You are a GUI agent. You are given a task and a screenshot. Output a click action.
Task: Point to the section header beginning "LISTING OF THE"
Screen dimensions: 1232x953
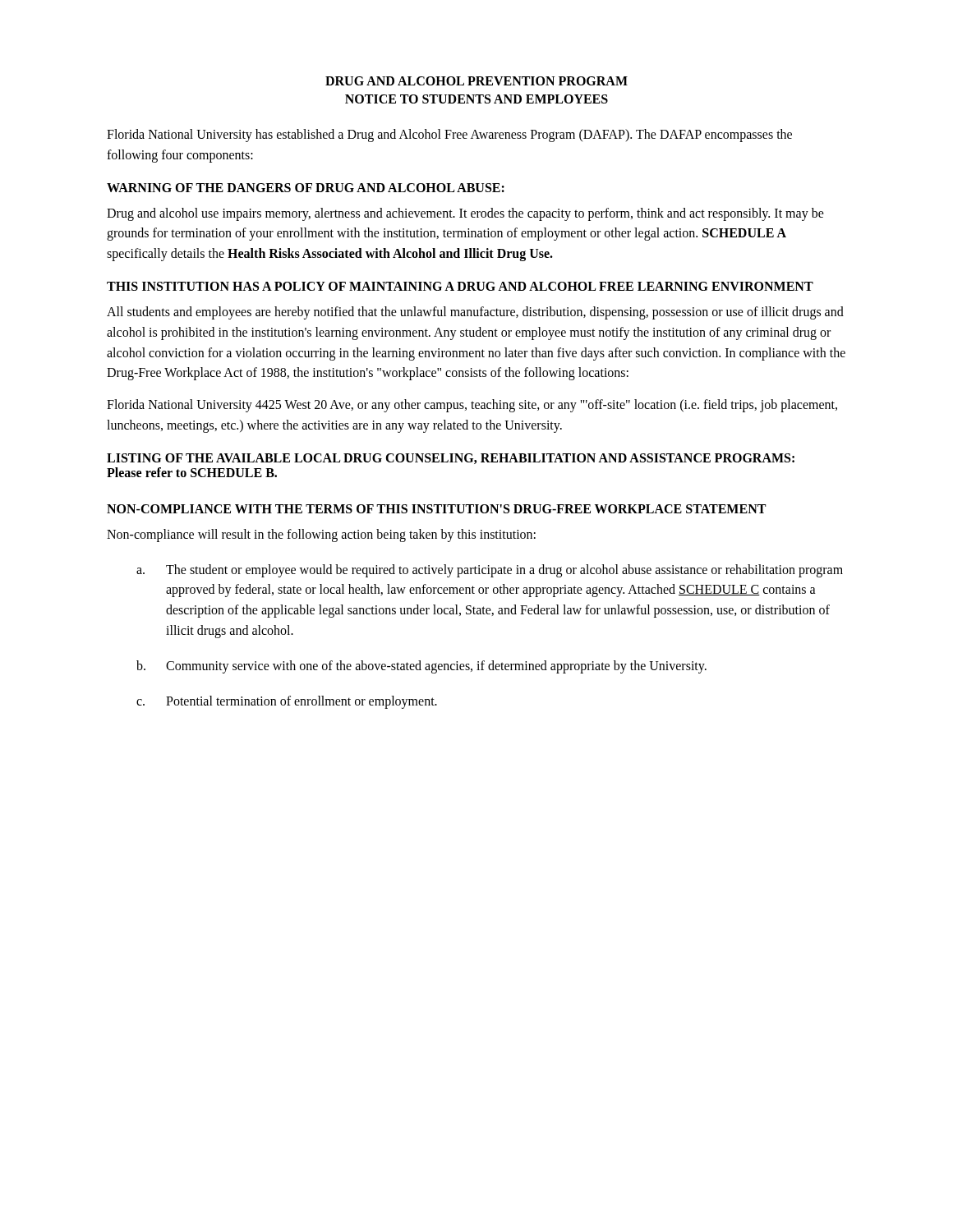pos(451,465)
